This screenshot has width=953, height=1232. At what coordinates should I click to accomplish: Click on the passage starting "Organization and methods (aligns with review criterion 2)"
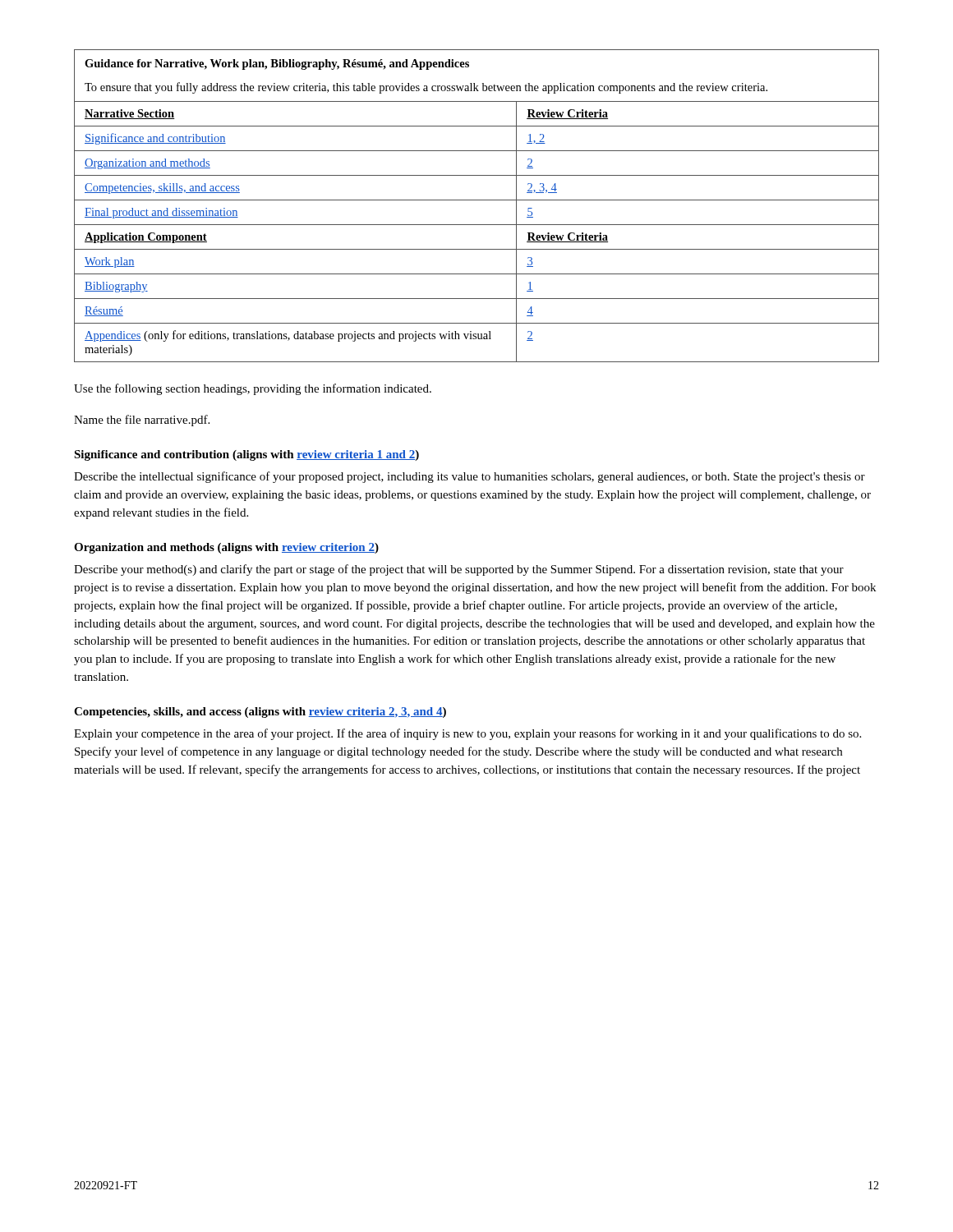tap(226, 548)
